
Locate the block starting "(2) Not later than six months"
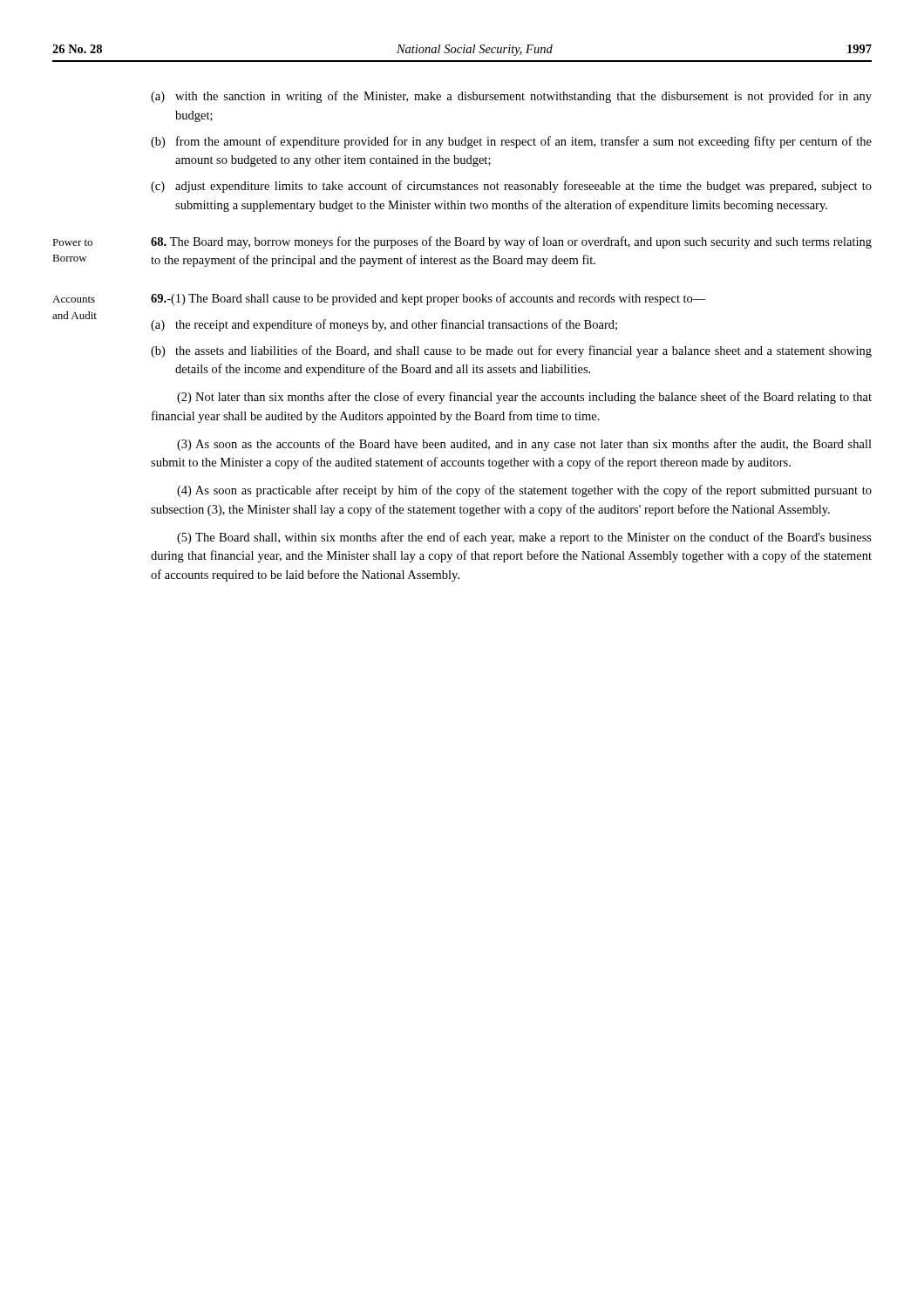tap(511, 406)
